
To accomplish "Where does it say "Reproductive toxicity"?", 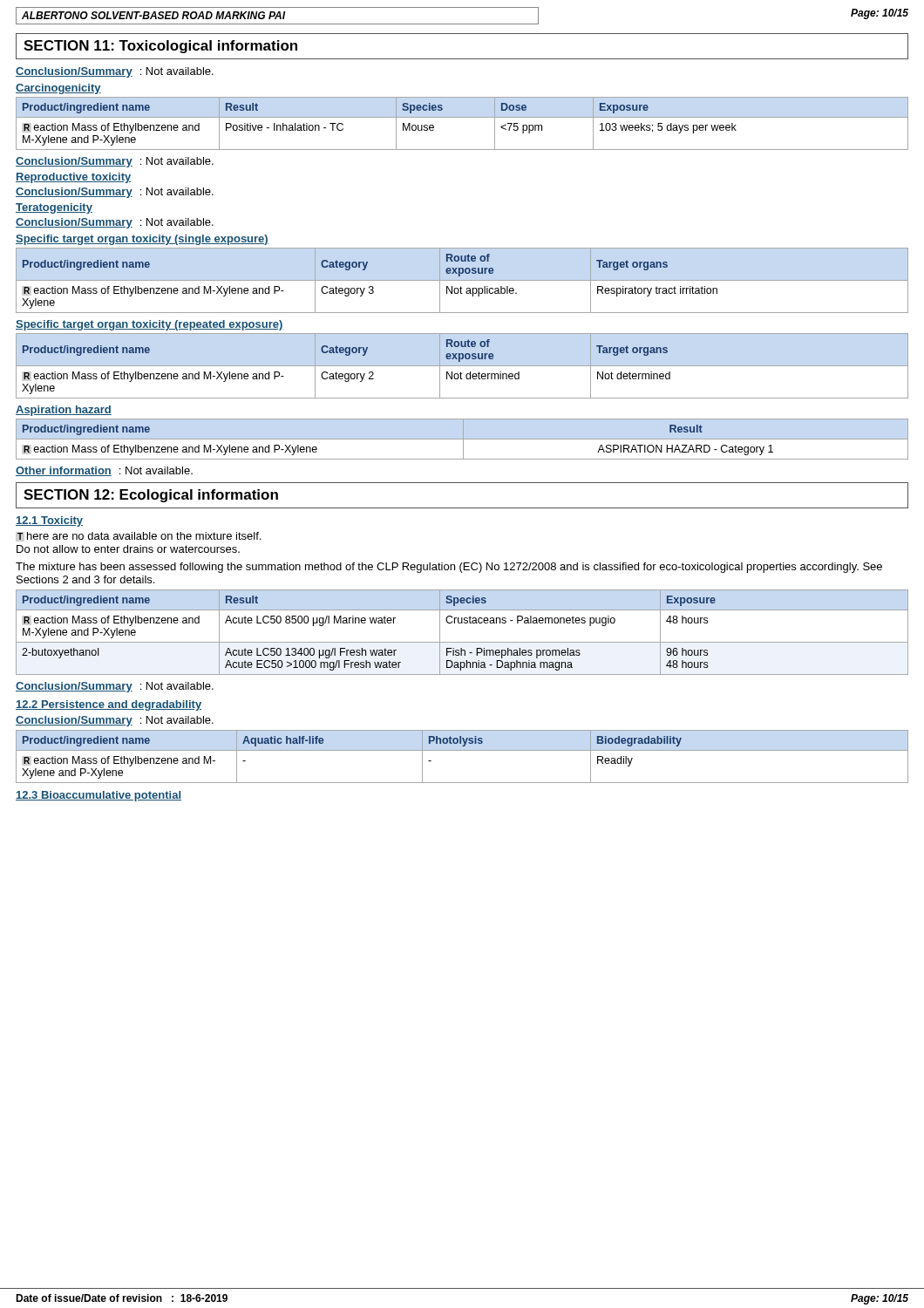I will click(73, 177).
